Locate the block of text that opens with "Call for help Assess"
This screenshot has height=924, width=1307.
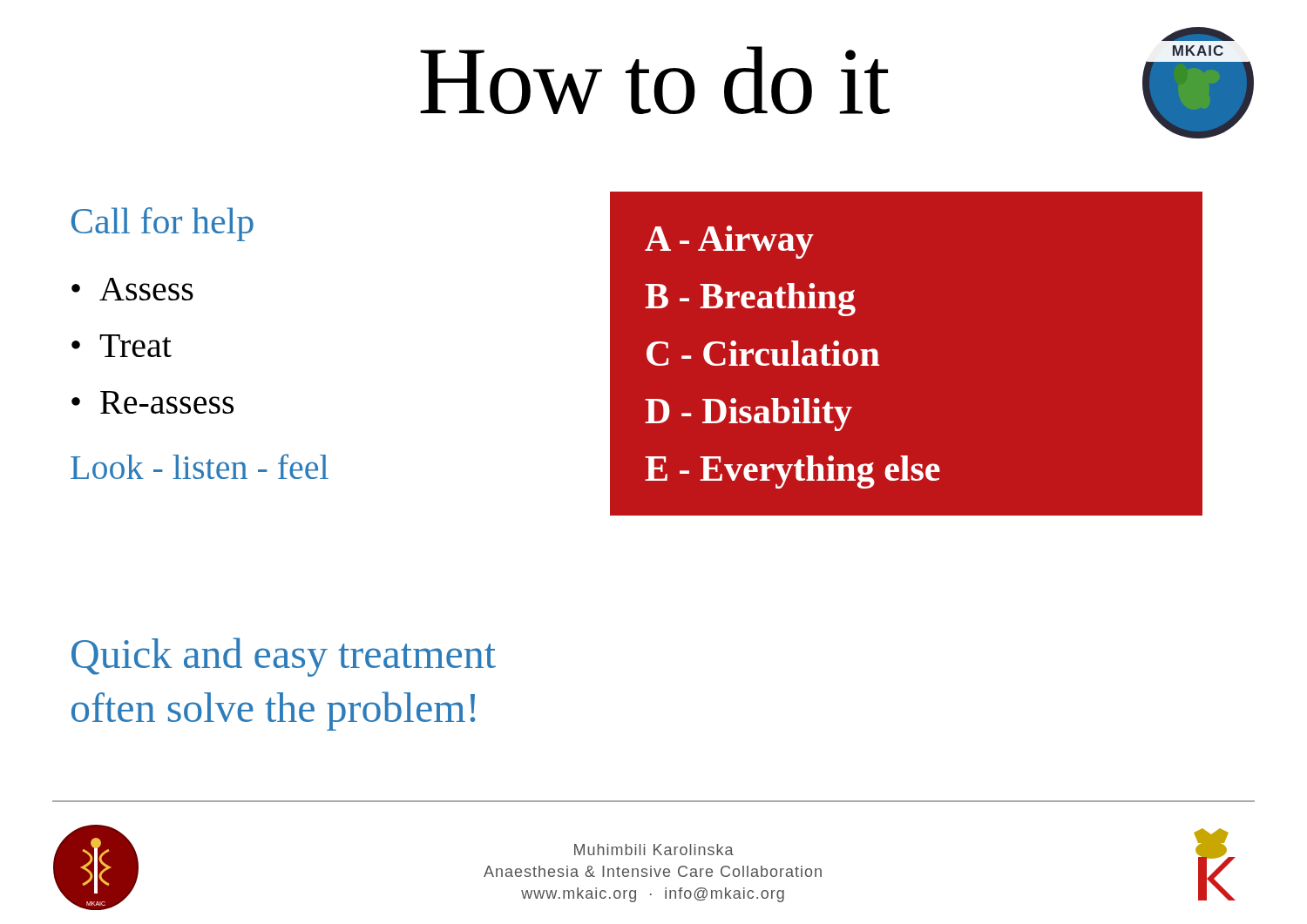163,224
